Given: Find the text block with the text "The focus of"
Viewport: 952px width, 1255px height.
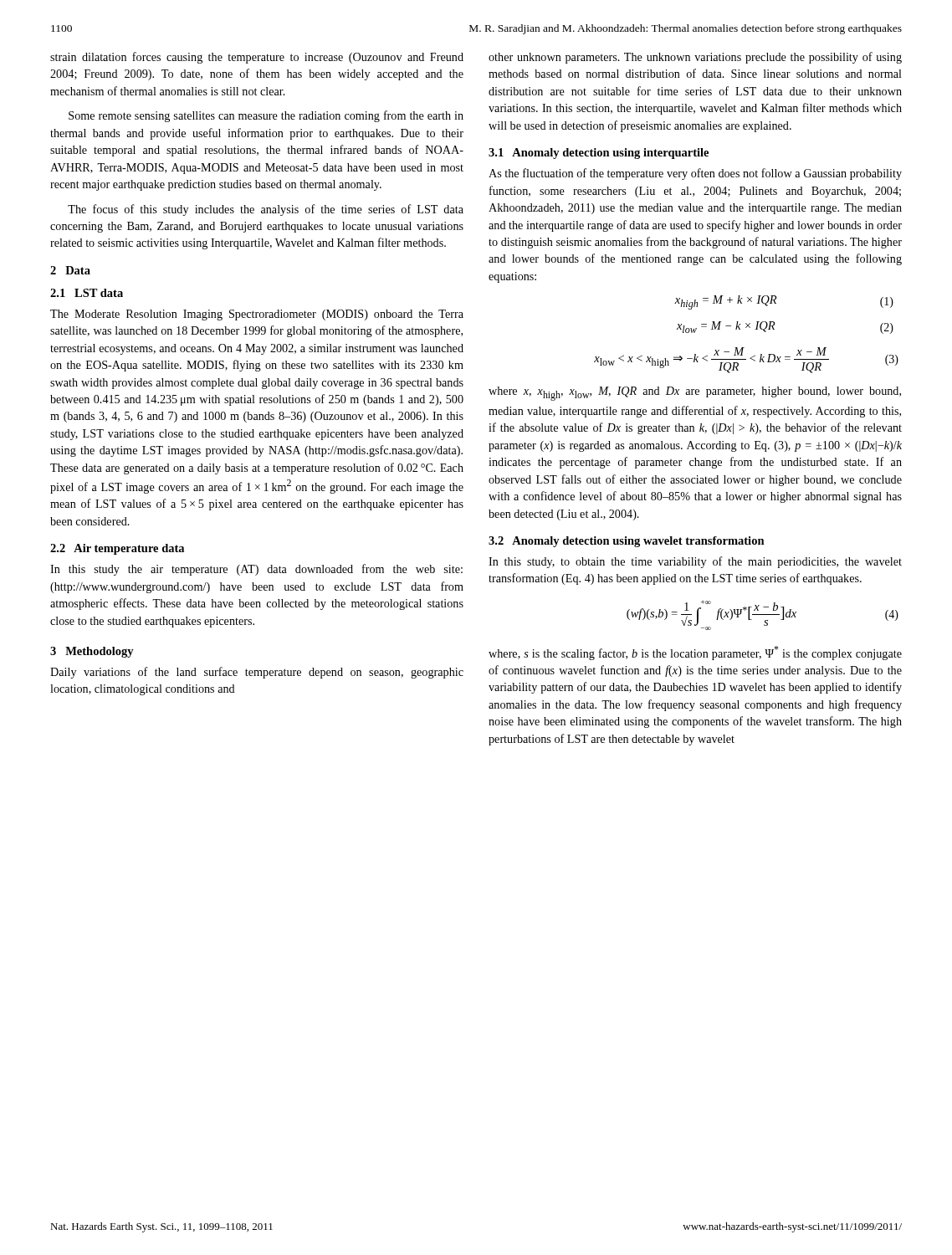Looking at the screenshot, I should 257,226.
